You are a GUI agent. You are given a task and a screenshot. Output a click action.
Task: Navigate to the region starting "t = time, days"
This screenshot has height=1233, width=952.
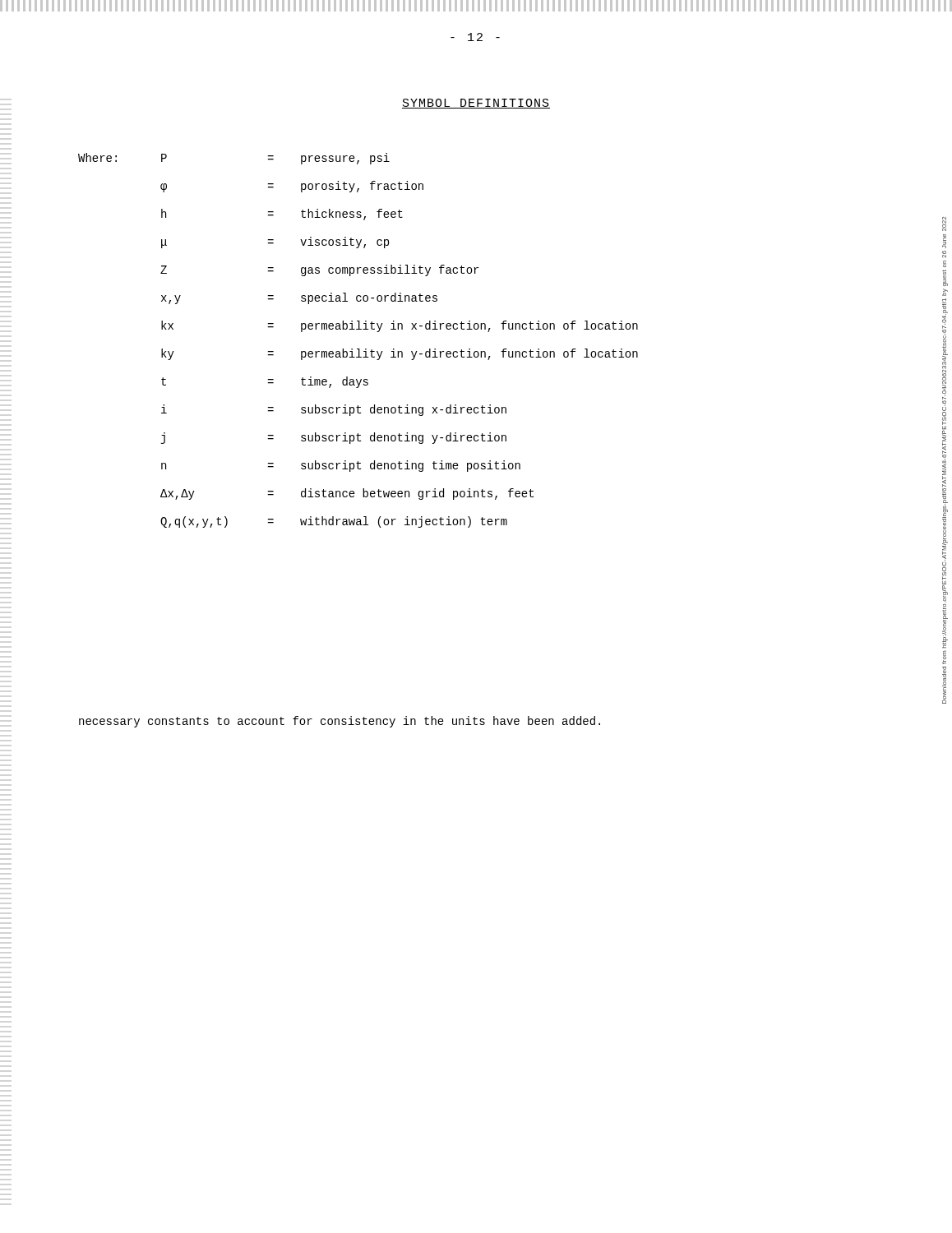(265, 382)
